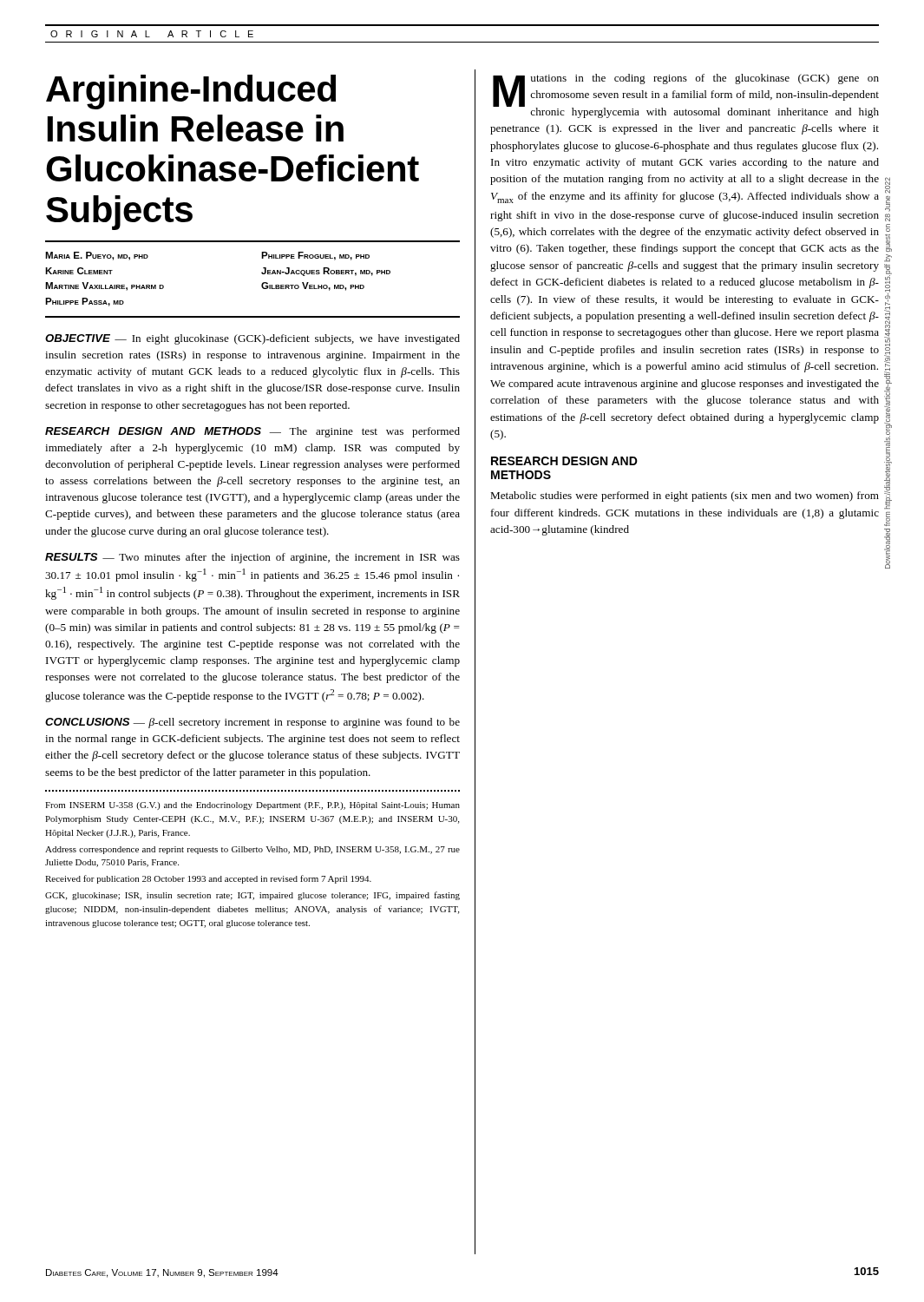The height and width of the screenshot is (1302, 924).
Task: Find the text block that says "RESEARCH DESIGN AND METHODS — The"
Action: pos(252,481)
